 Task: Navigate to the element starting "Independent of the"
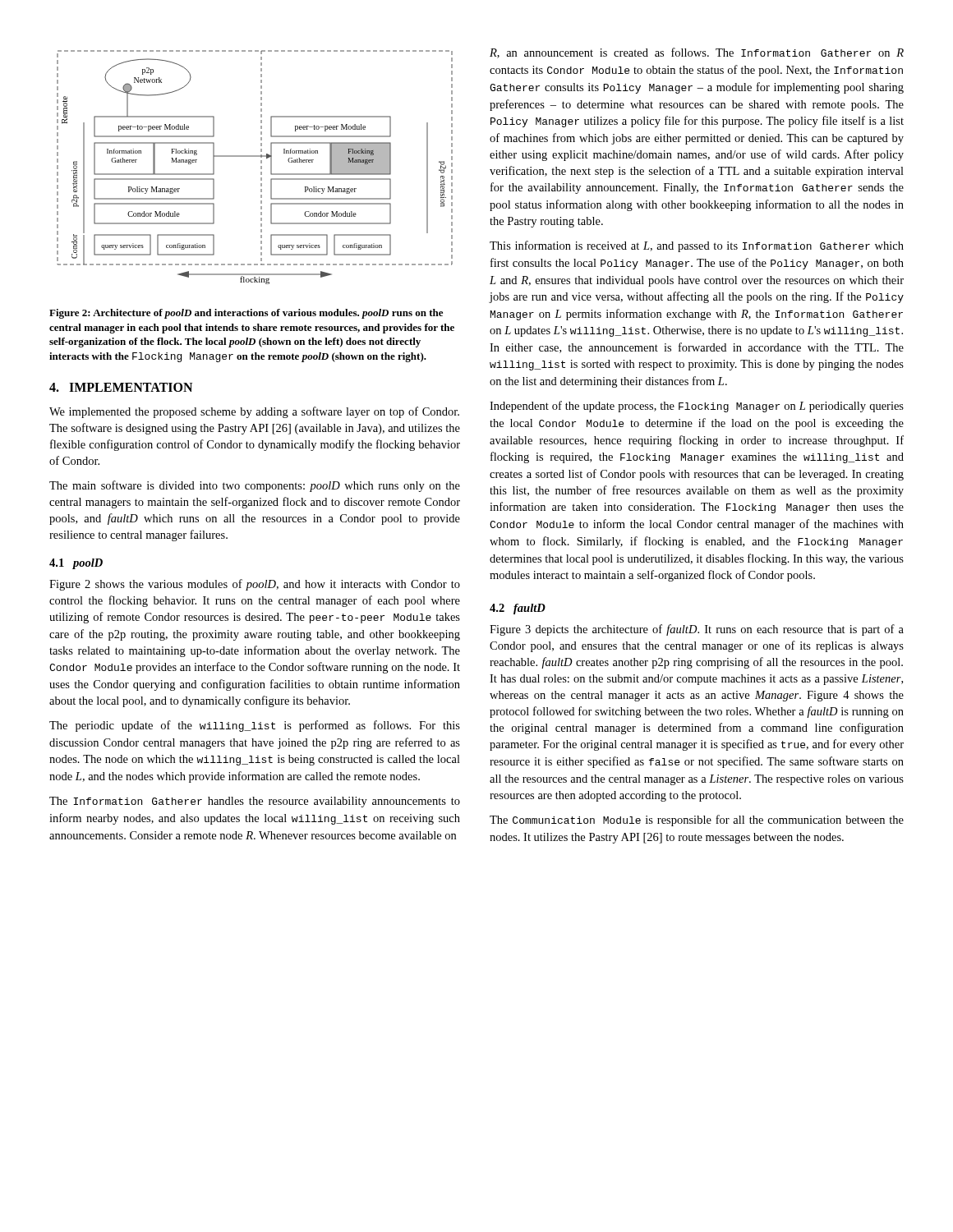[697, 490]
